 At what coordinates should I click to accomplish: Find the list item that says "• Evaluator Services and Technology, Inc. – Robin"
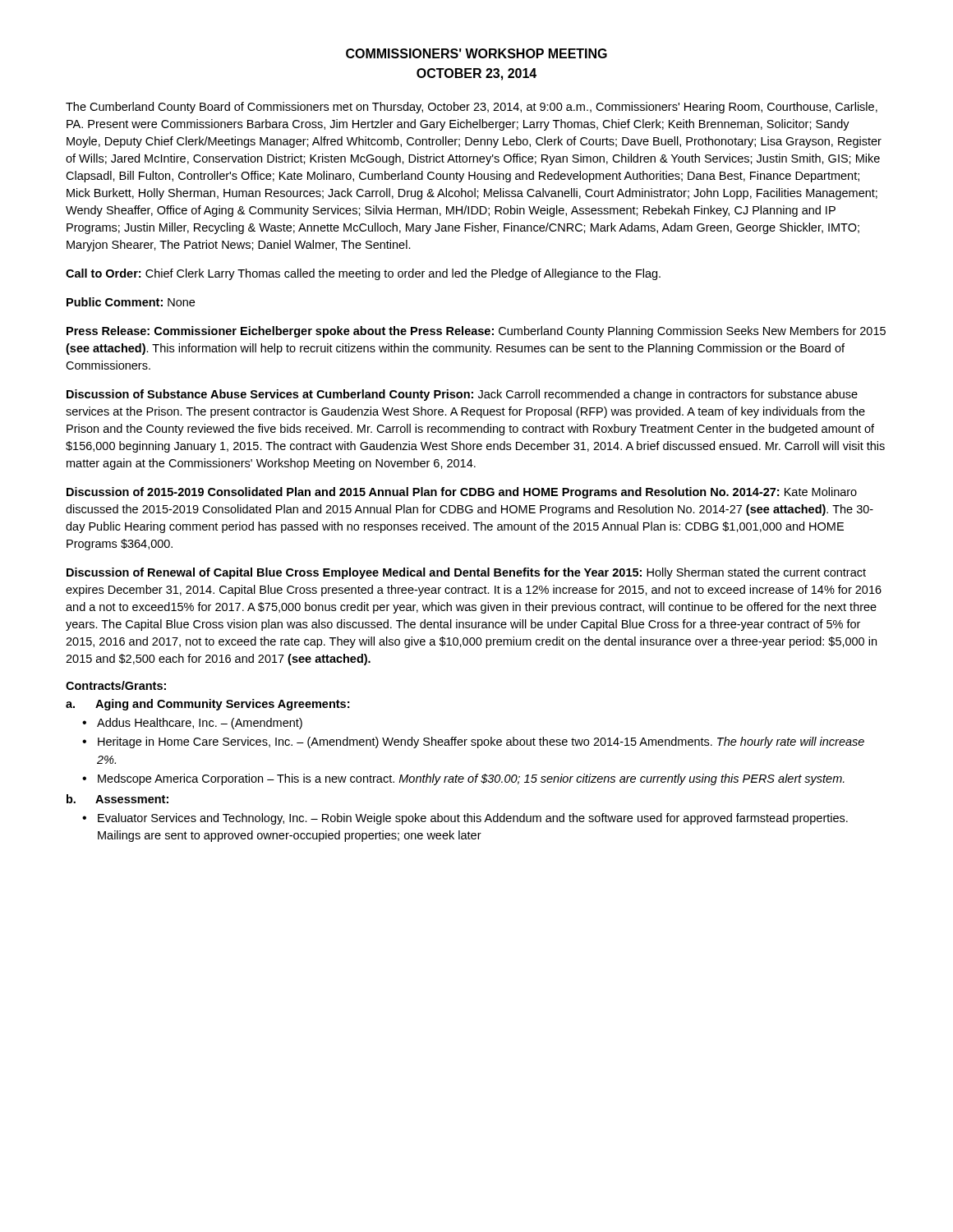pos(485,827)
